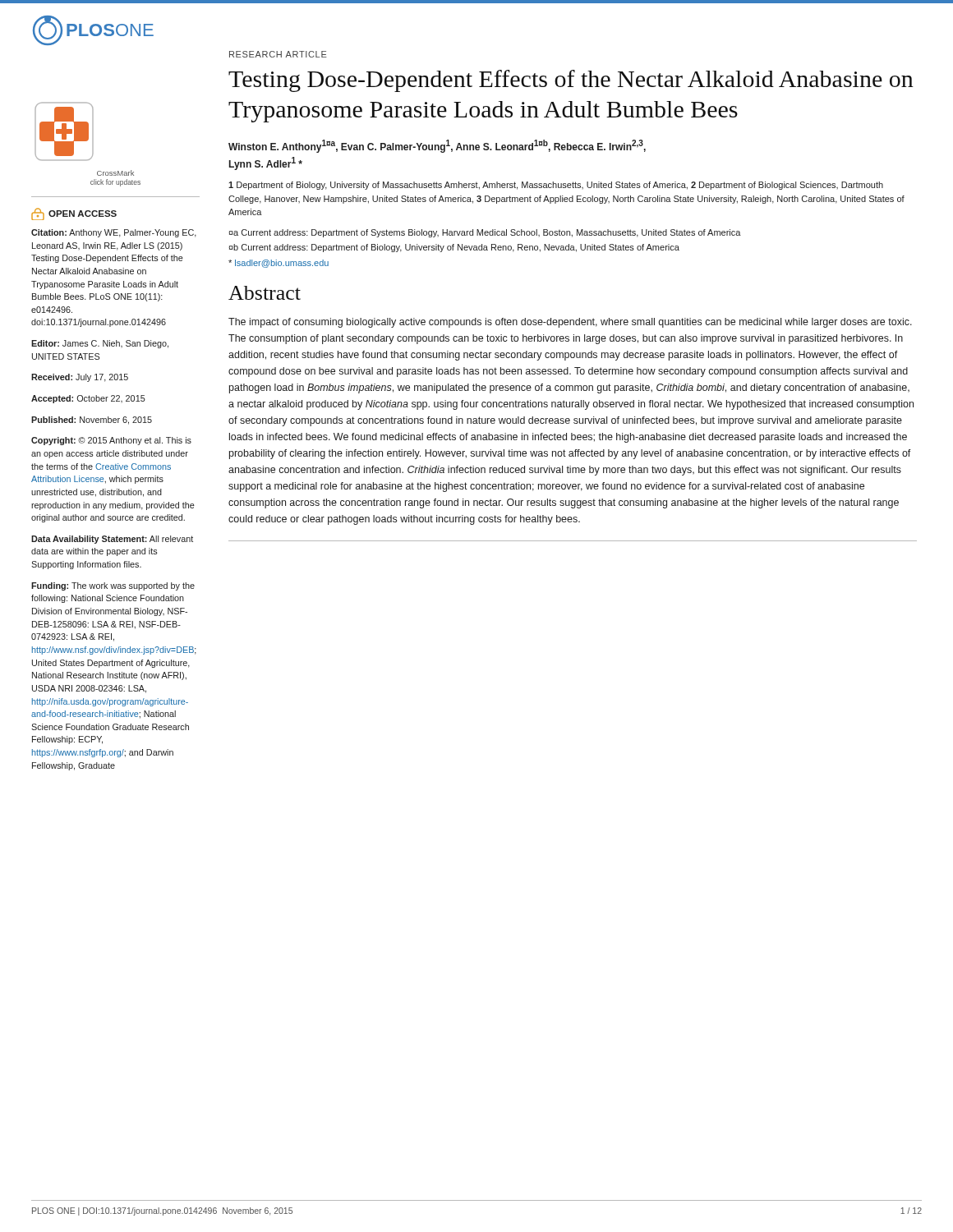Screen dimensions: 1232x953
Task: Click on the text block starting "OPEN ACCESS"
Action: point(74,214)
